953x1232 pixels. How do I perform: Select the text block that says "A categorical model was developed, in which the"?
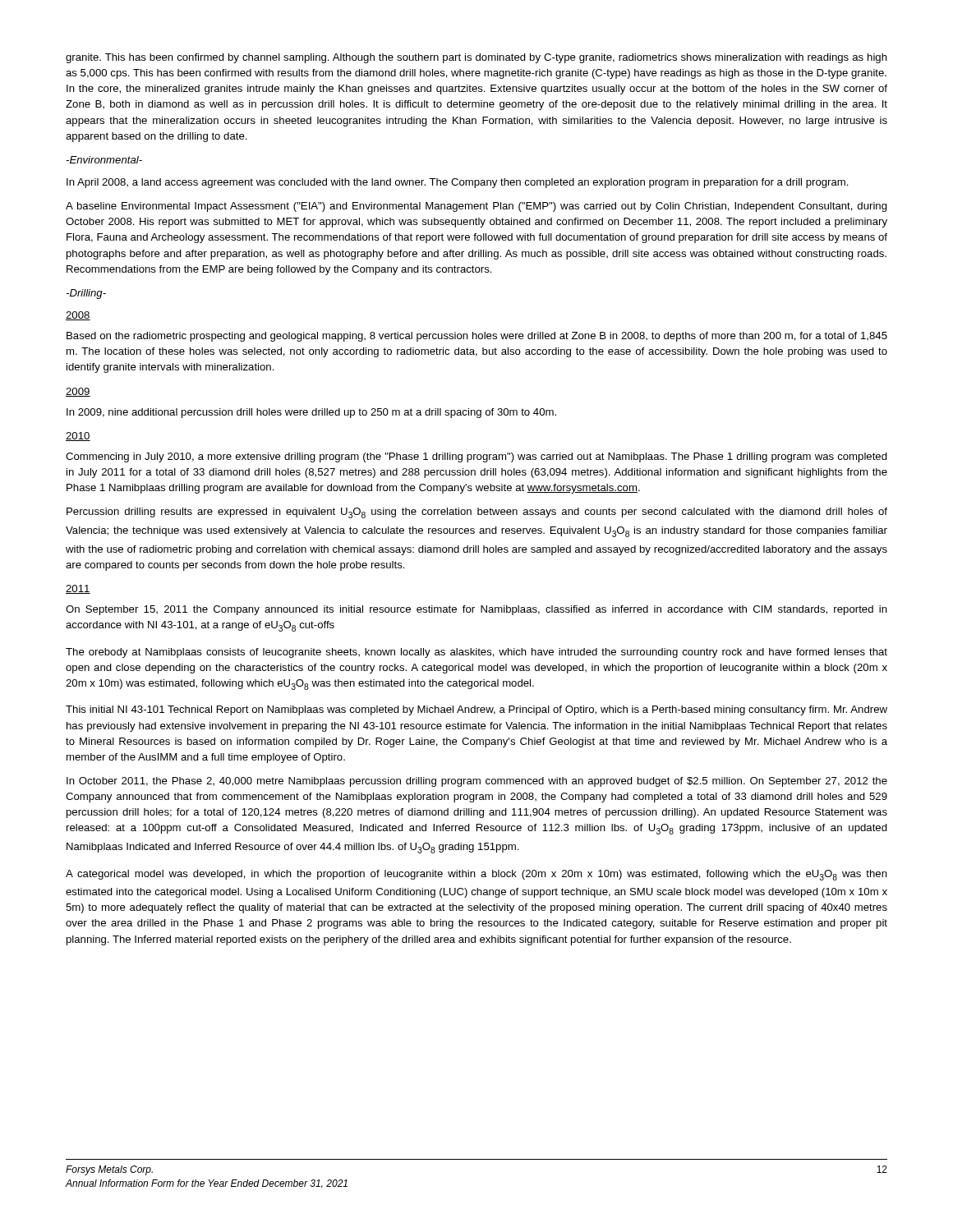(x=476, y=906)
